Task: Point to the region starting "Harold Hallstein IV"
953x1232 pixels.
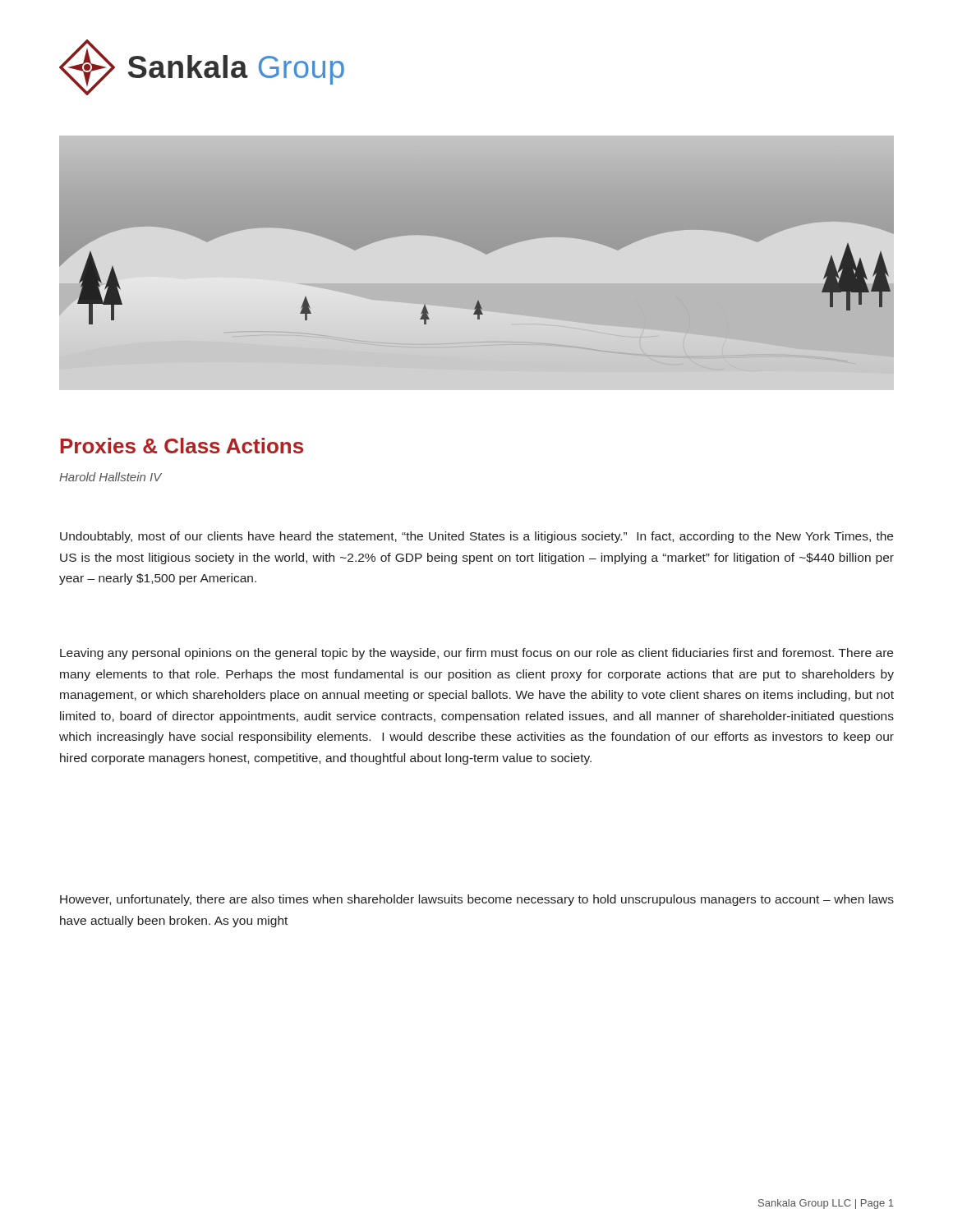Action: (x=110, y=477)
